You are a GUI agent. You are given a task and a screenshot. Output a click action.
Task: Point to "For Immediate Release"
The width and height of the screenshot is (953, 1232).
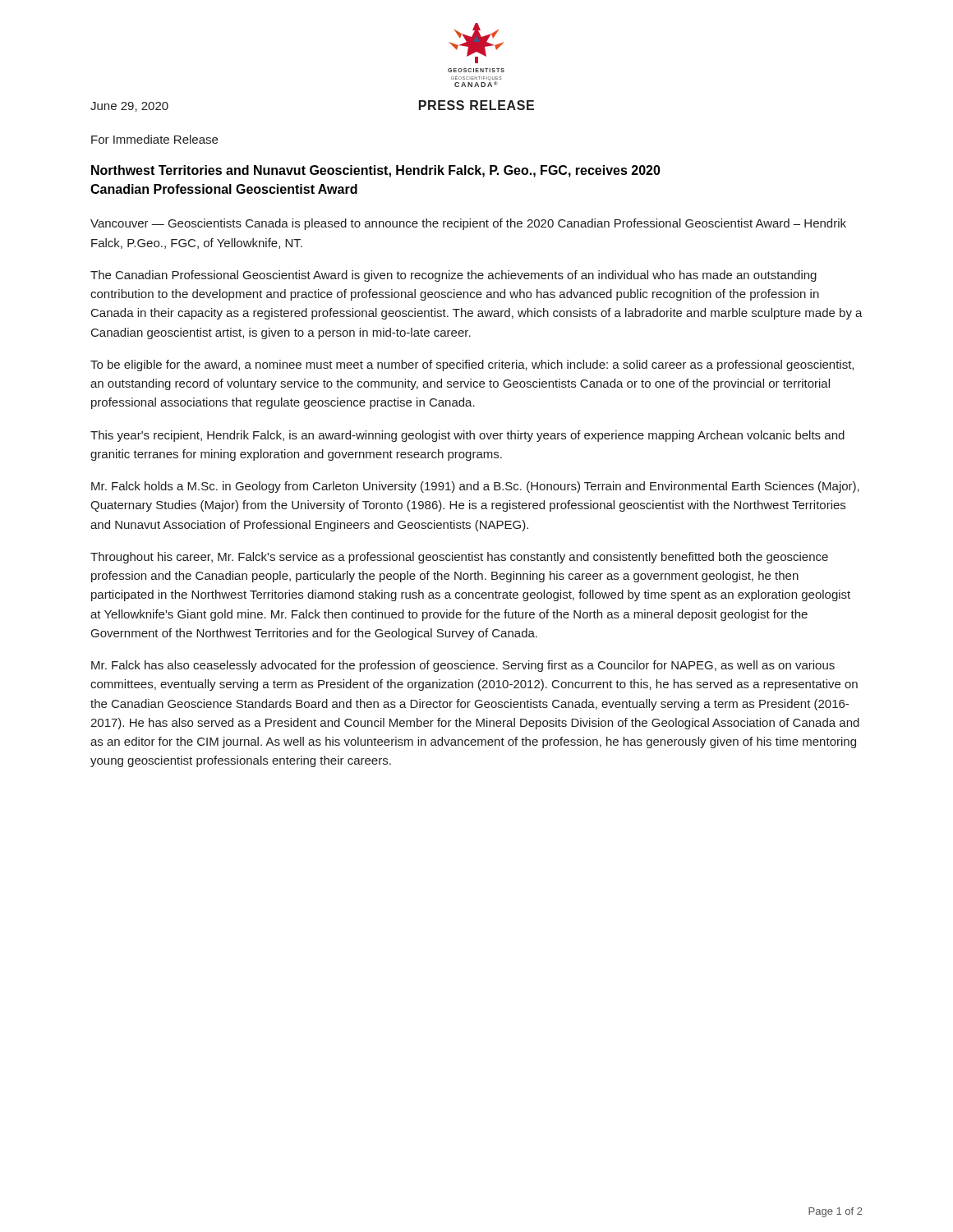click(x=154, y=139)
